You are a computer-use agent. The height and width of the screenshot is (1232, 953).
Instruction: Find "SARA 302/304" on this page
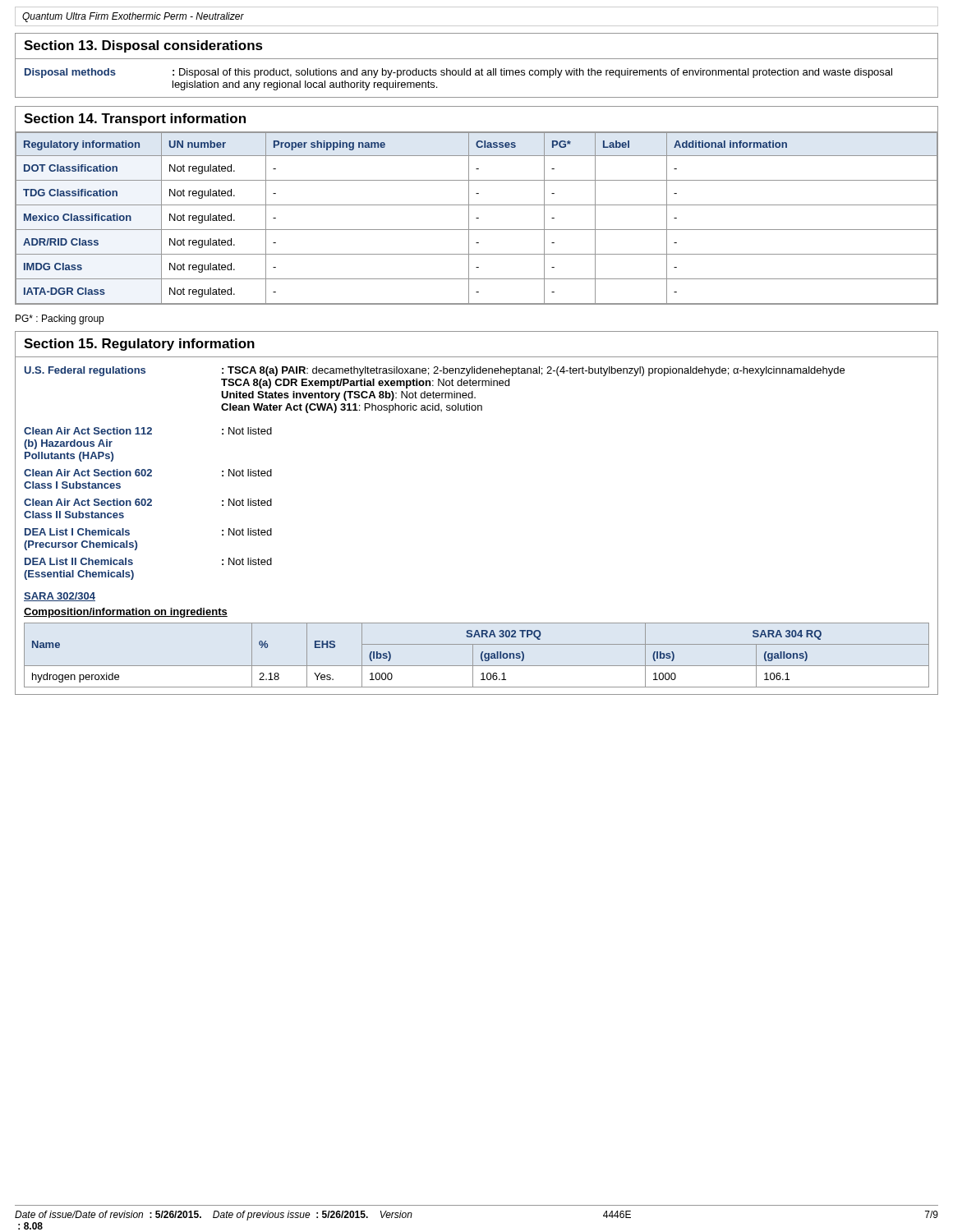[60, 596]
